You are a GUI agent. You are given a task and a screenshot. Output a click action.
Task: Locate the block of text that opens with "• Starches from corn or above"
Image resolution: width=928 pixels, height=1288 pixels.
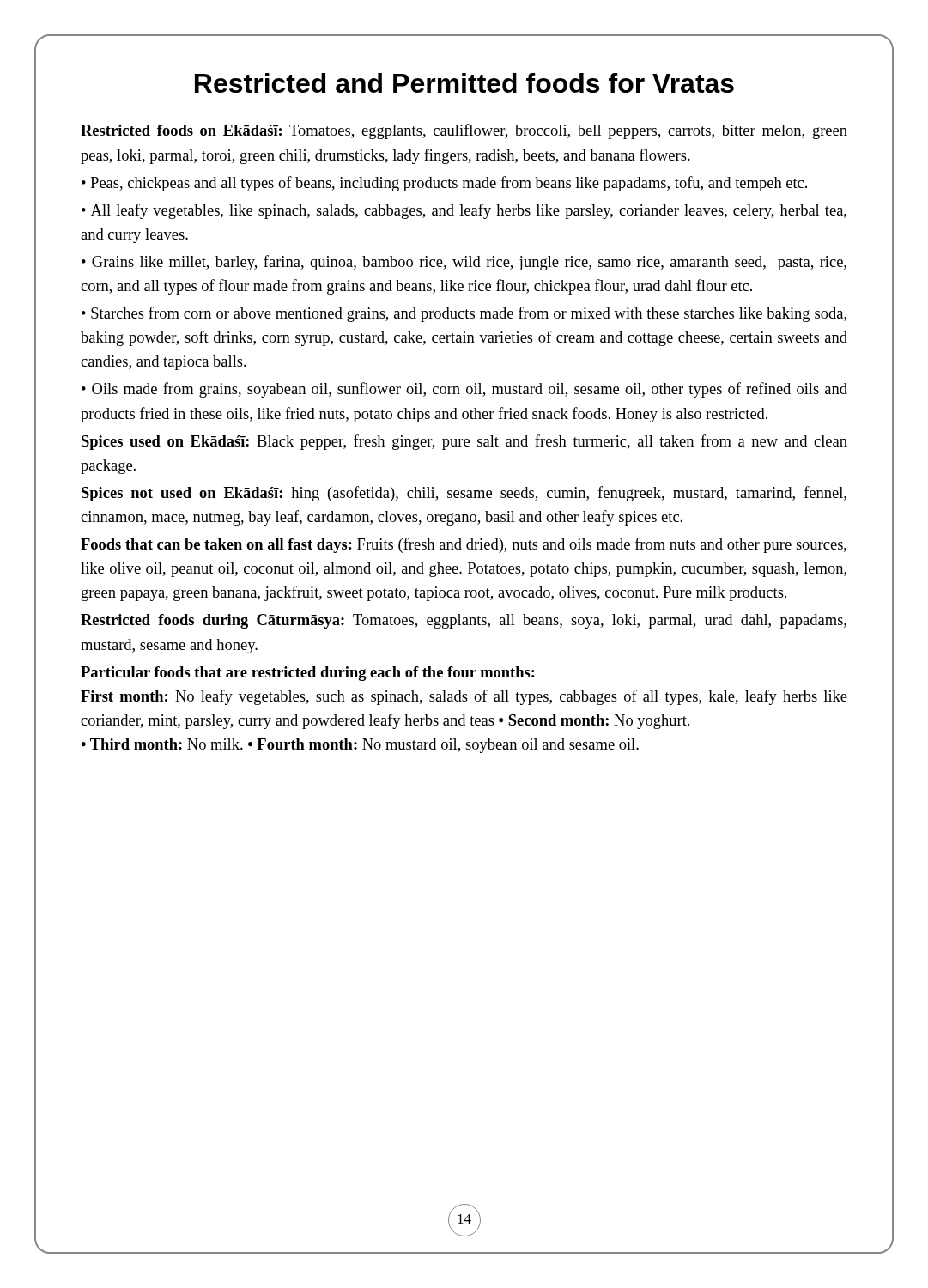coord(464,338)
